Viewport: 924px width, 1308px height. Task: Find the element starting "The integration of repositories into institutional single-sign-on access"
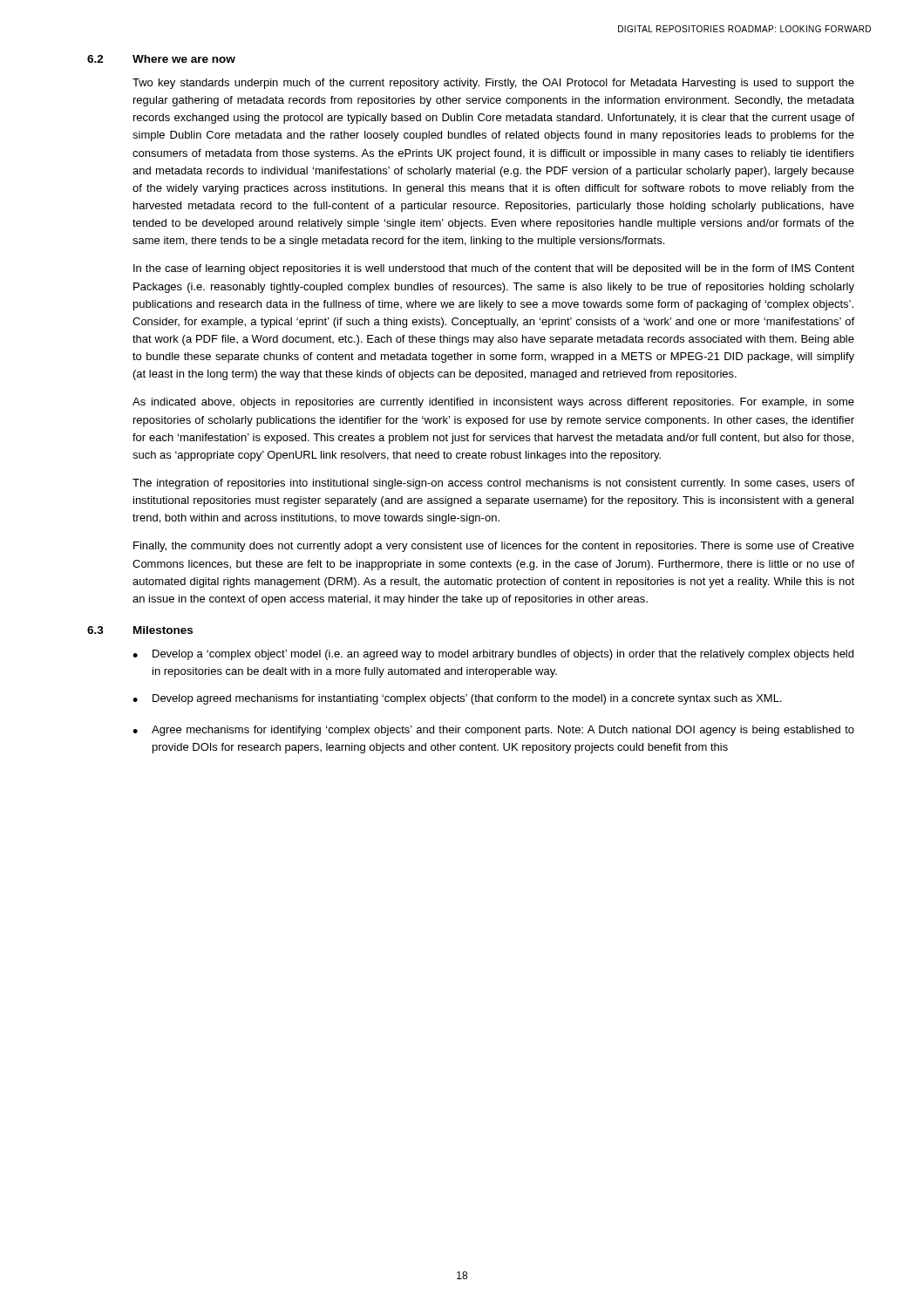click(x=493, y=500)
